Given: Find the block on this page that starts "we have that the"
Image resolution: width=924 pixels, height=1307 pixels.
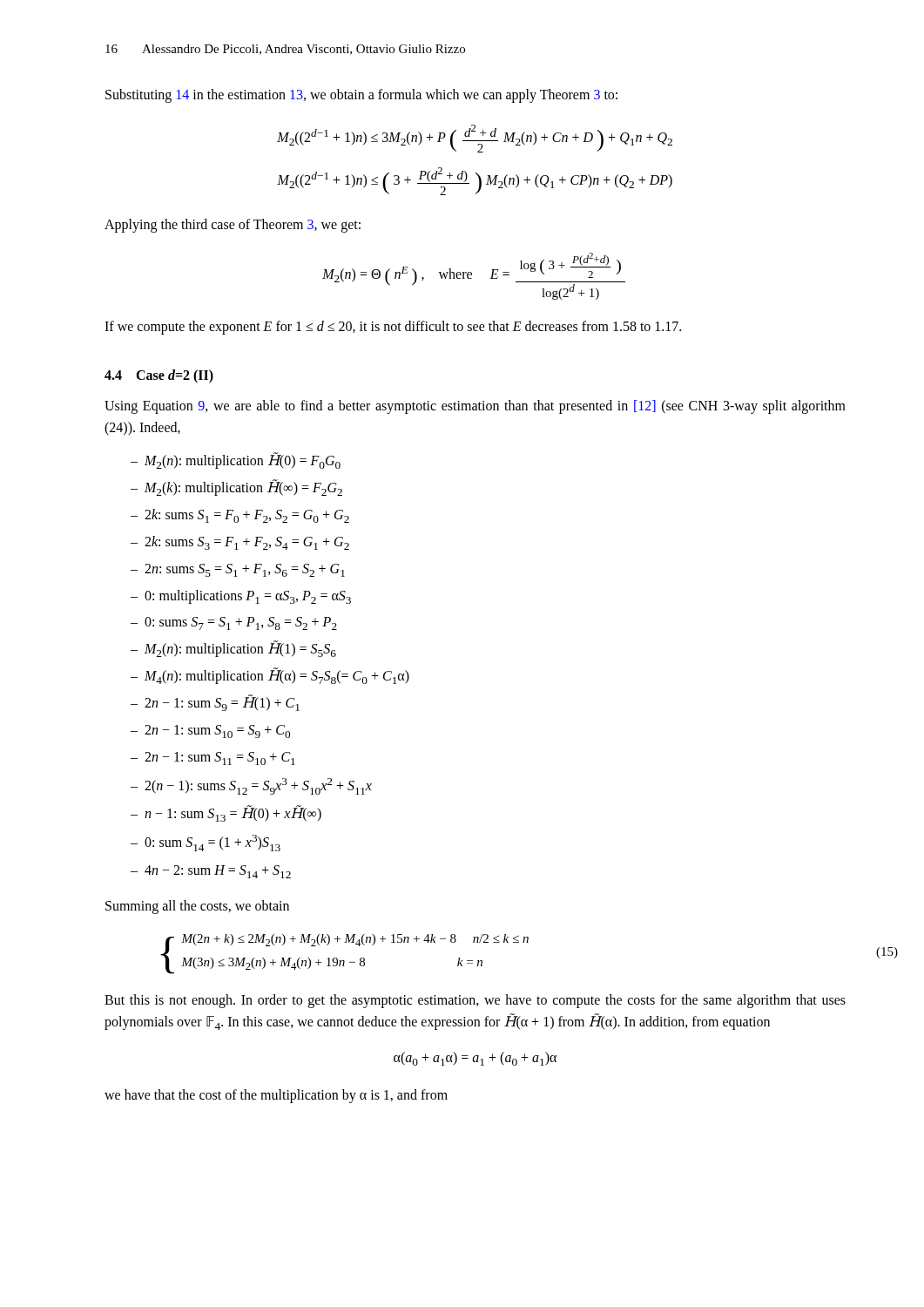Looking at the screenshot, I should click(x=276, y=1096).
